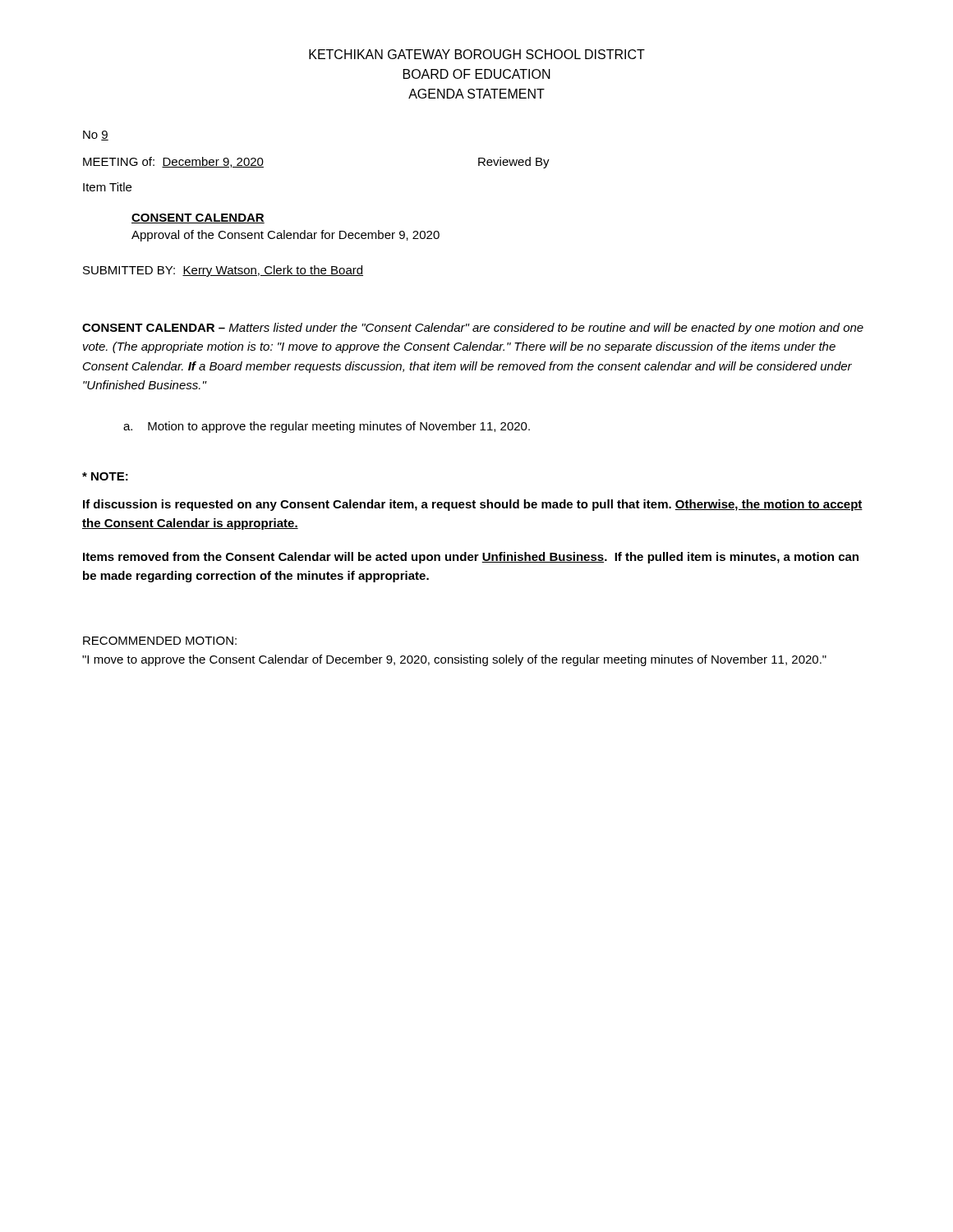
Task: Select the list item with the text "a. Motion to"
Action: [327, 426]
